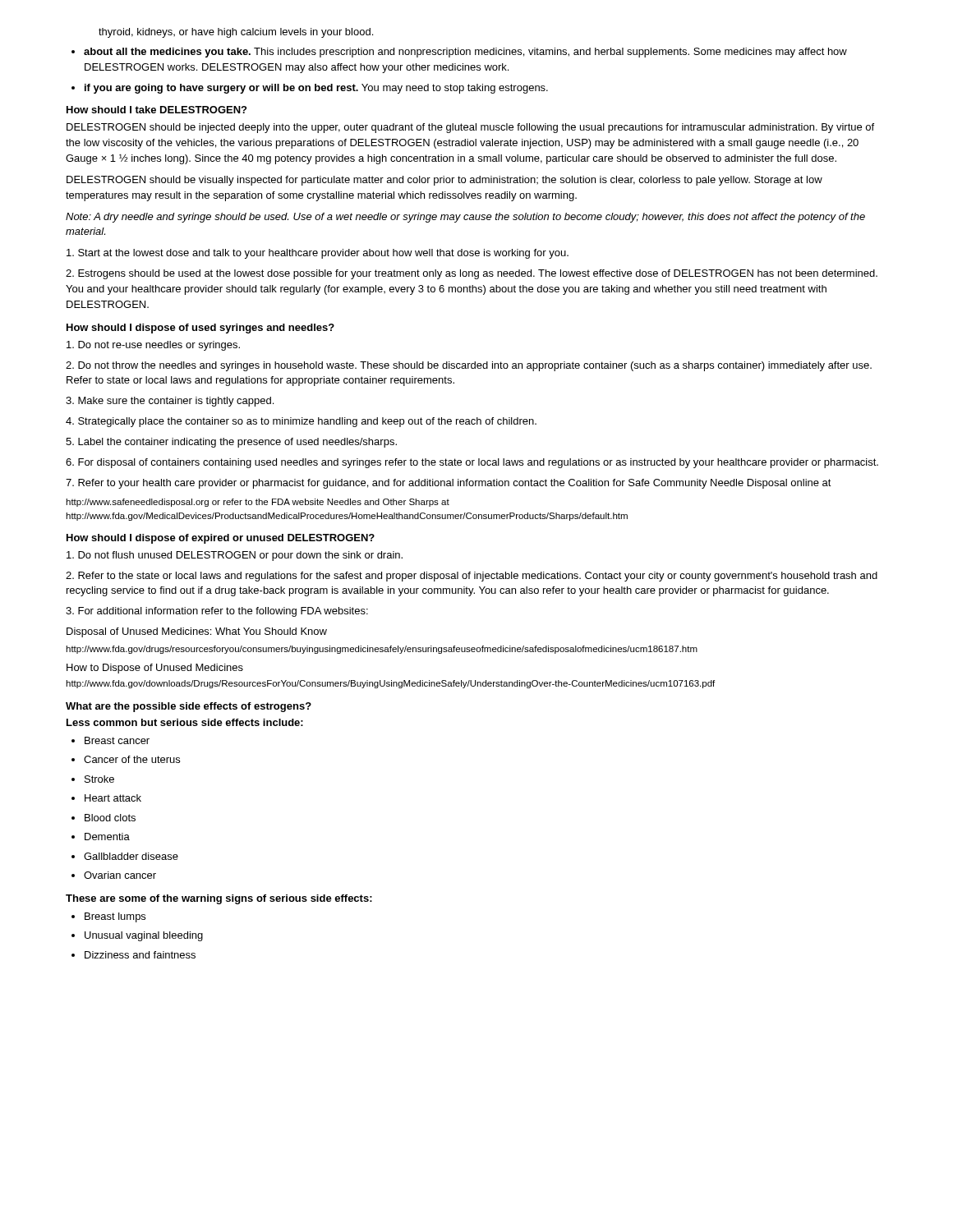Select the text block starting "What are the possible side effects"

[x=189, y=706]
